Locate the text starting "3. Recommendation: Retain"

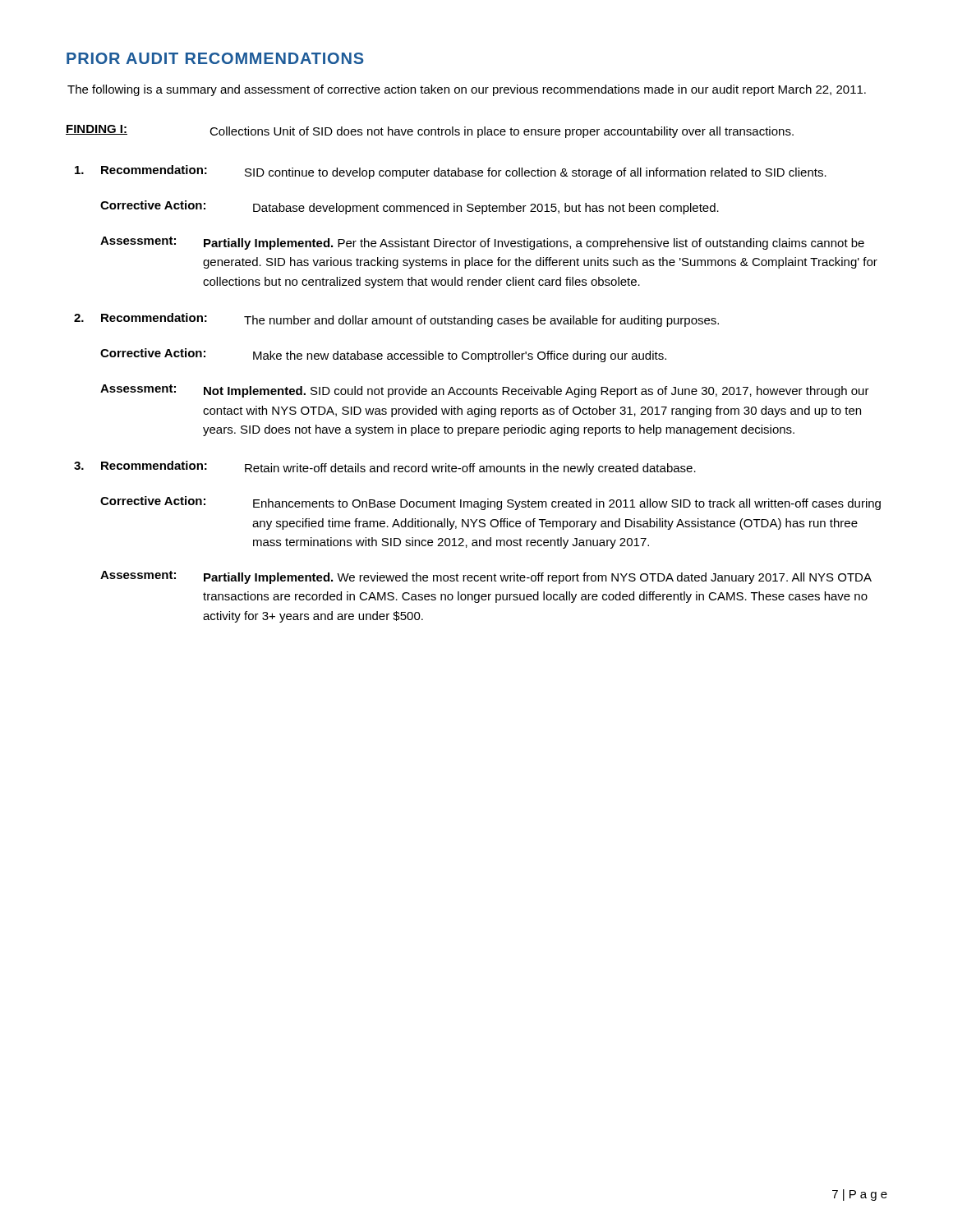[x=385, y=468]
